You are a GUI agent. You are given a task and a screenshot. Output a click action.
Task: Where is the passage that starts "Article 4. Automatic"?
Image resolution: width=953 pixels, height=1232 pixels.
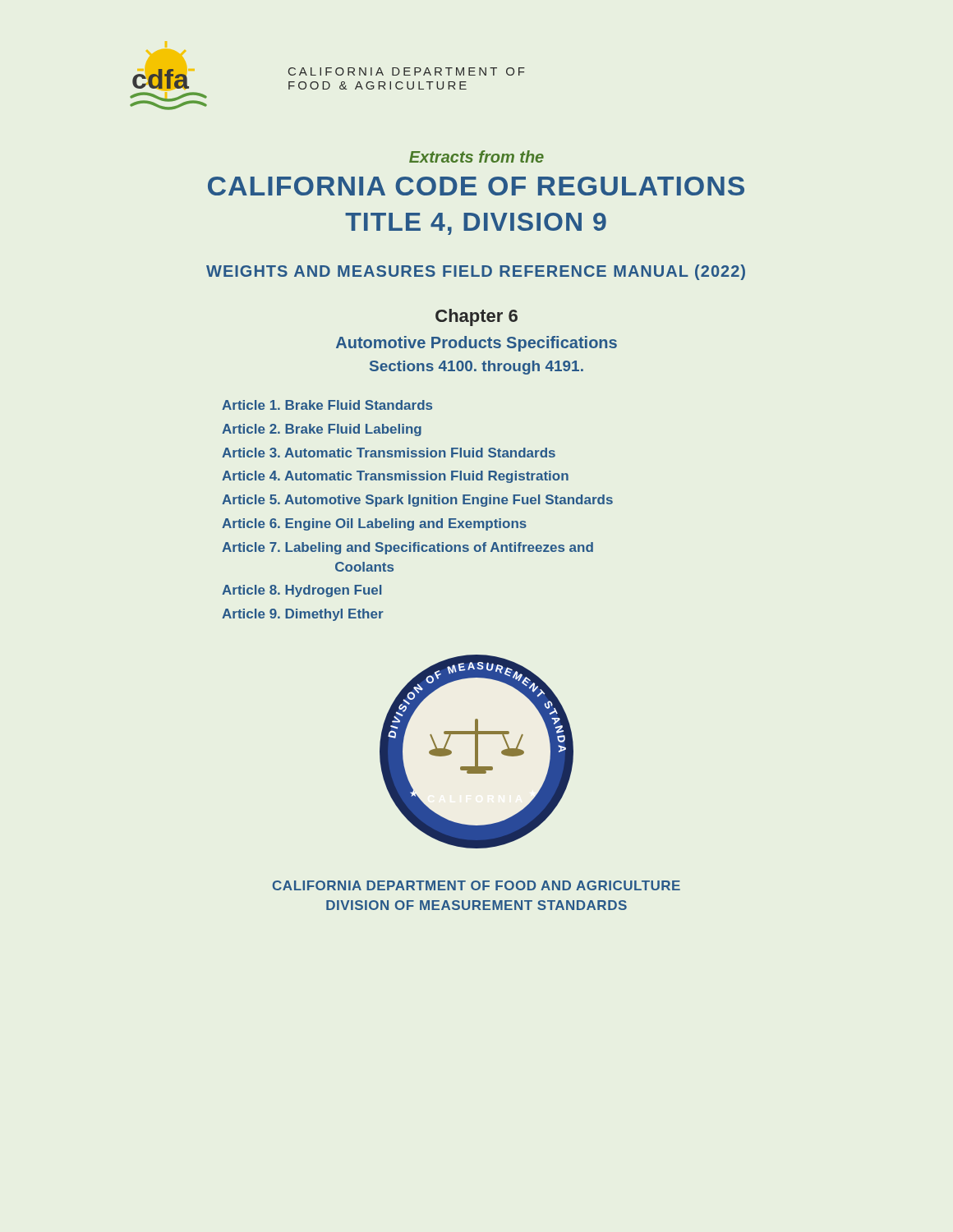pyautogui.click(x=395, y=476)
